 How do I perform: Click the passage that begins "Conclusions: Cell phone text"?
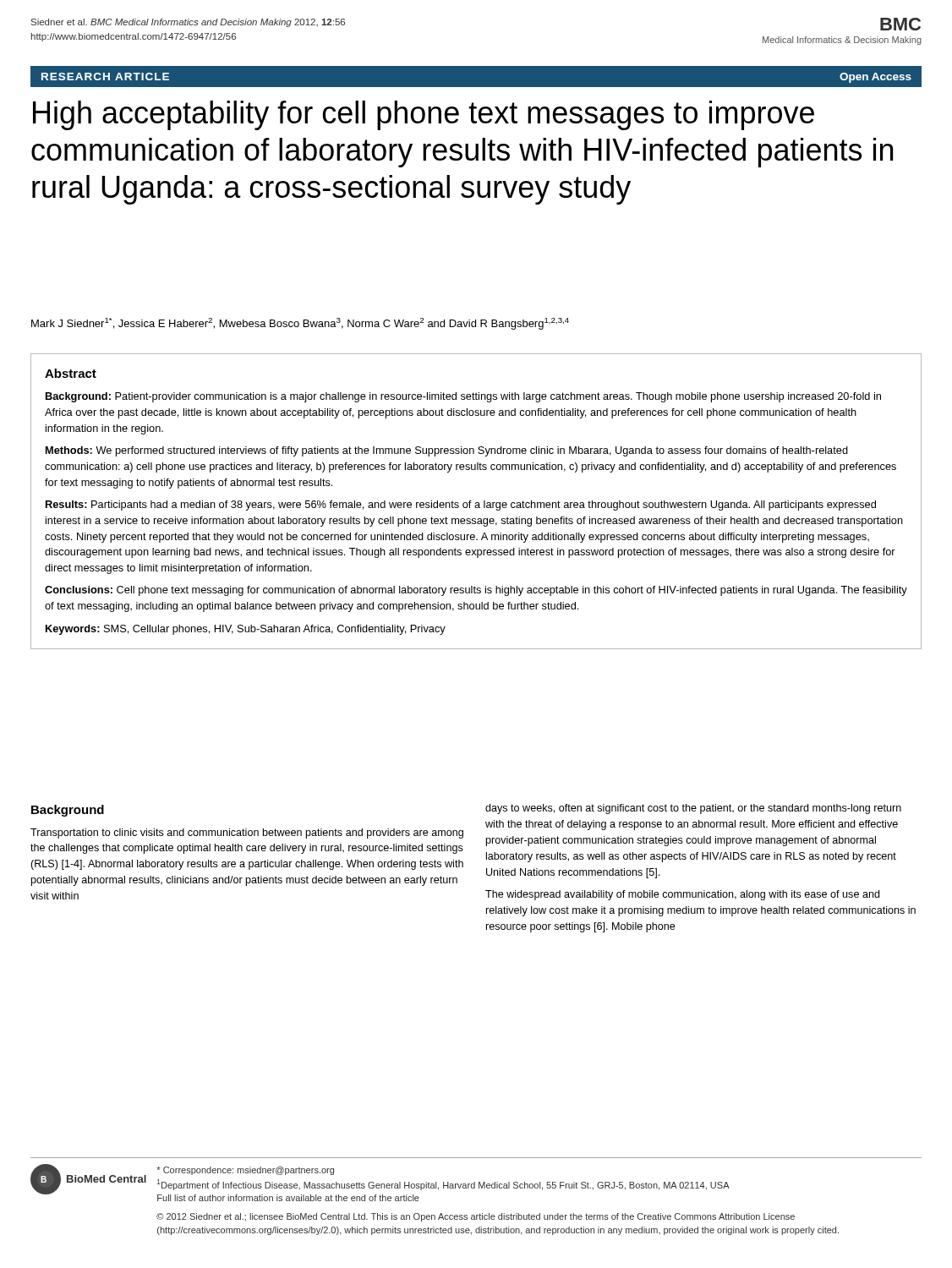[476, 598]
